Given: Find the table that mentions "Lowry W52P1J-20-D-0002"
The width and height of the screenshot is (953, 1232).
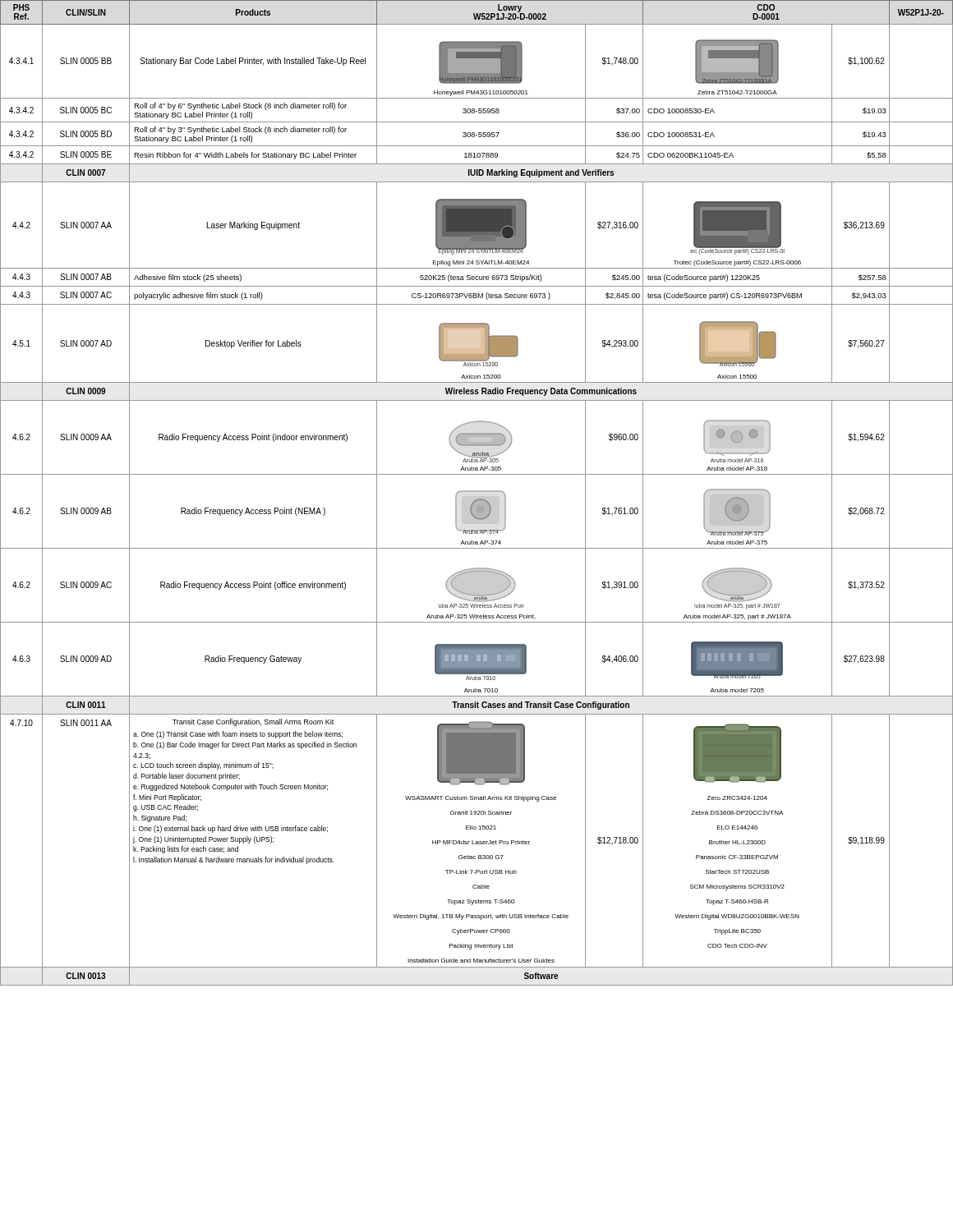Looking at the screenshot, I should click(476, 493).
